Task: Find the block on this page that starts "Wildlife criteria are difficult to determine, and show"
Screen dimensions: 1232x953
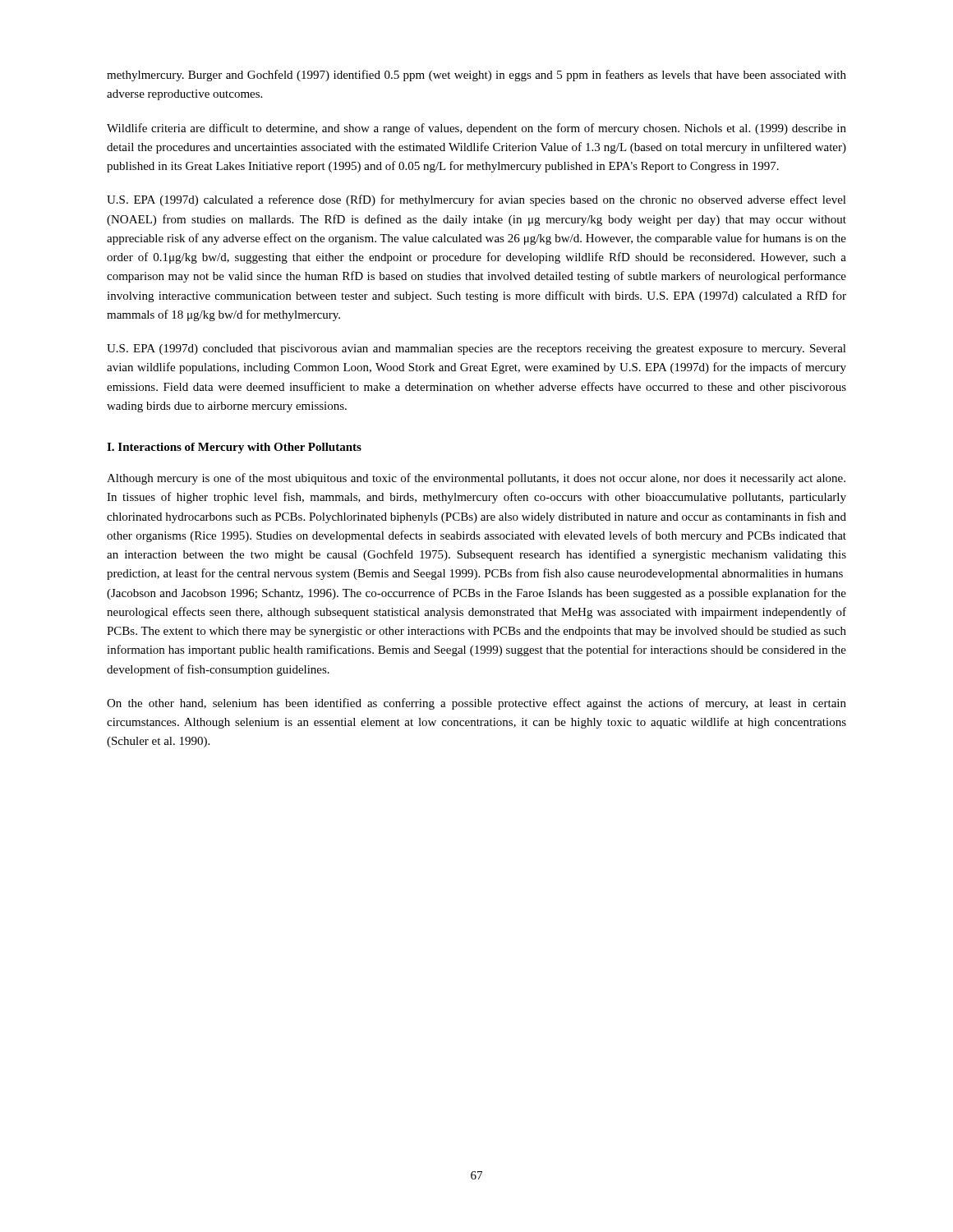Action: click(476, 147)
